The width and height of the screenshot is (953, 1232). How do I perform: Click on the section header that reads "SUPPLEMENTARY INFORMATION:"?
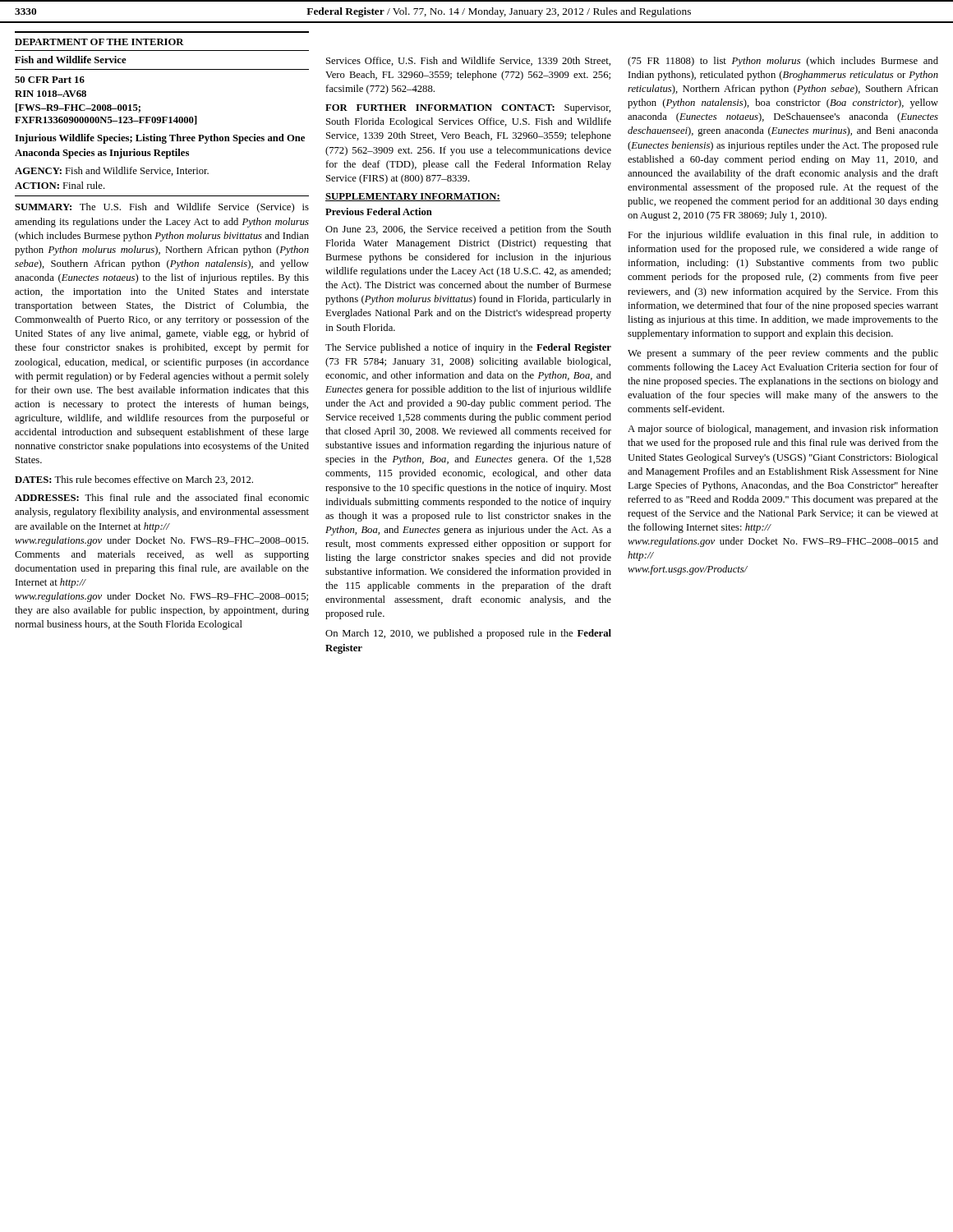point(413,196)
